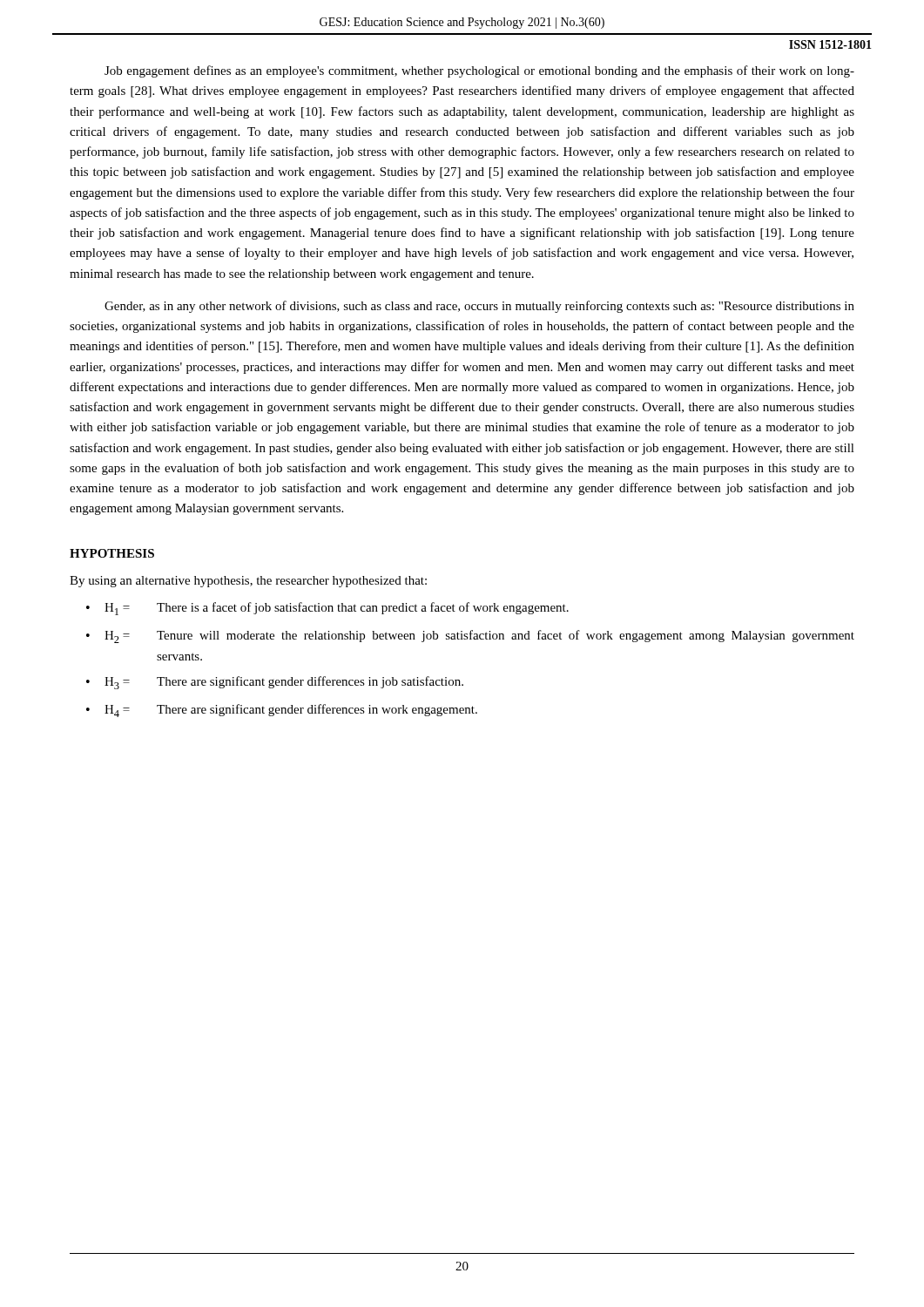Select the list item with the text "• H3 = There are significant"
The width and height of the screenshot is (924, 1307).
coord(470,683)
